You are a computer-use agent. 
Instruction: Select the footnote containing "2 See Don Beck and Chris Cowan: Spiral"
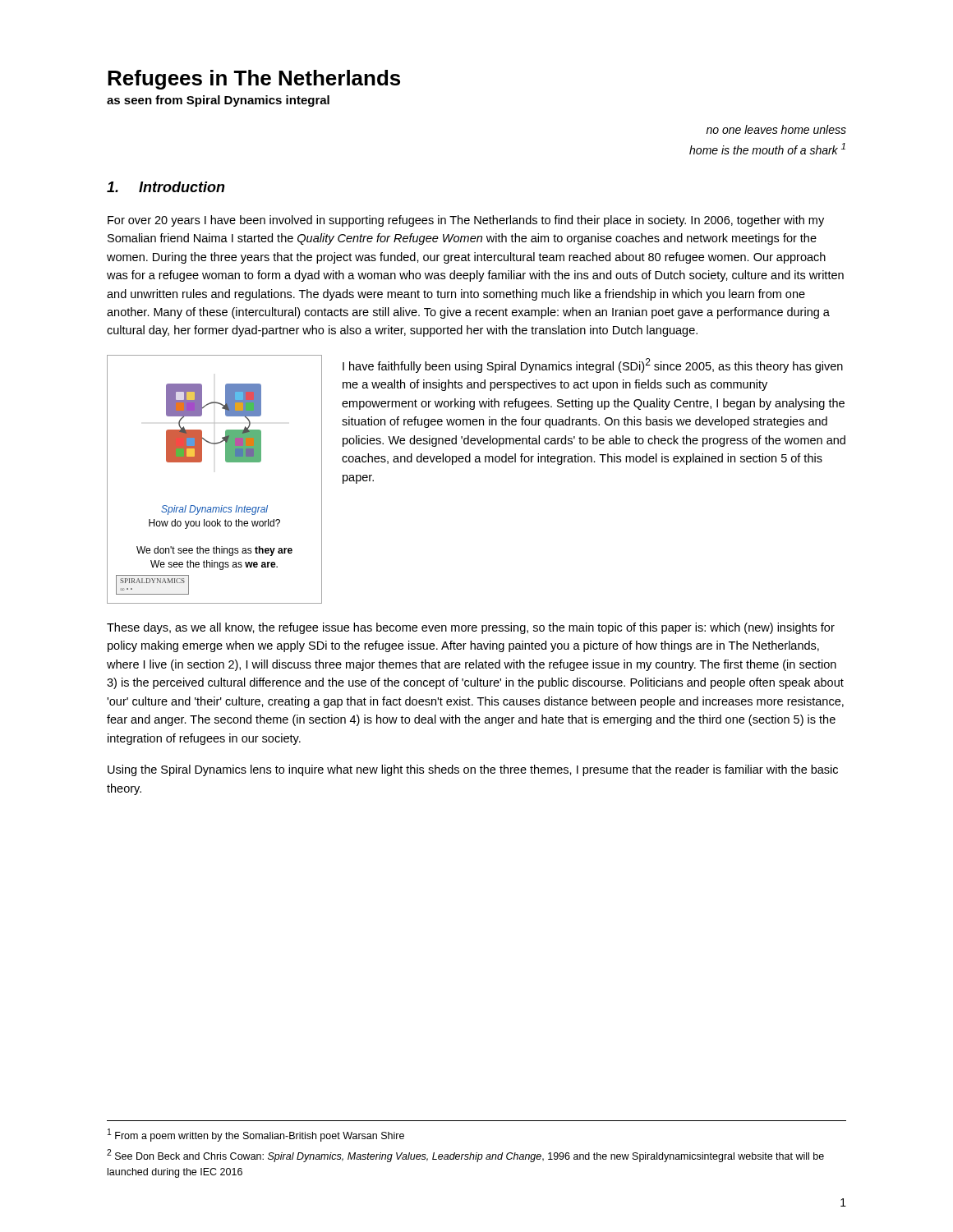click(465, 1163)
